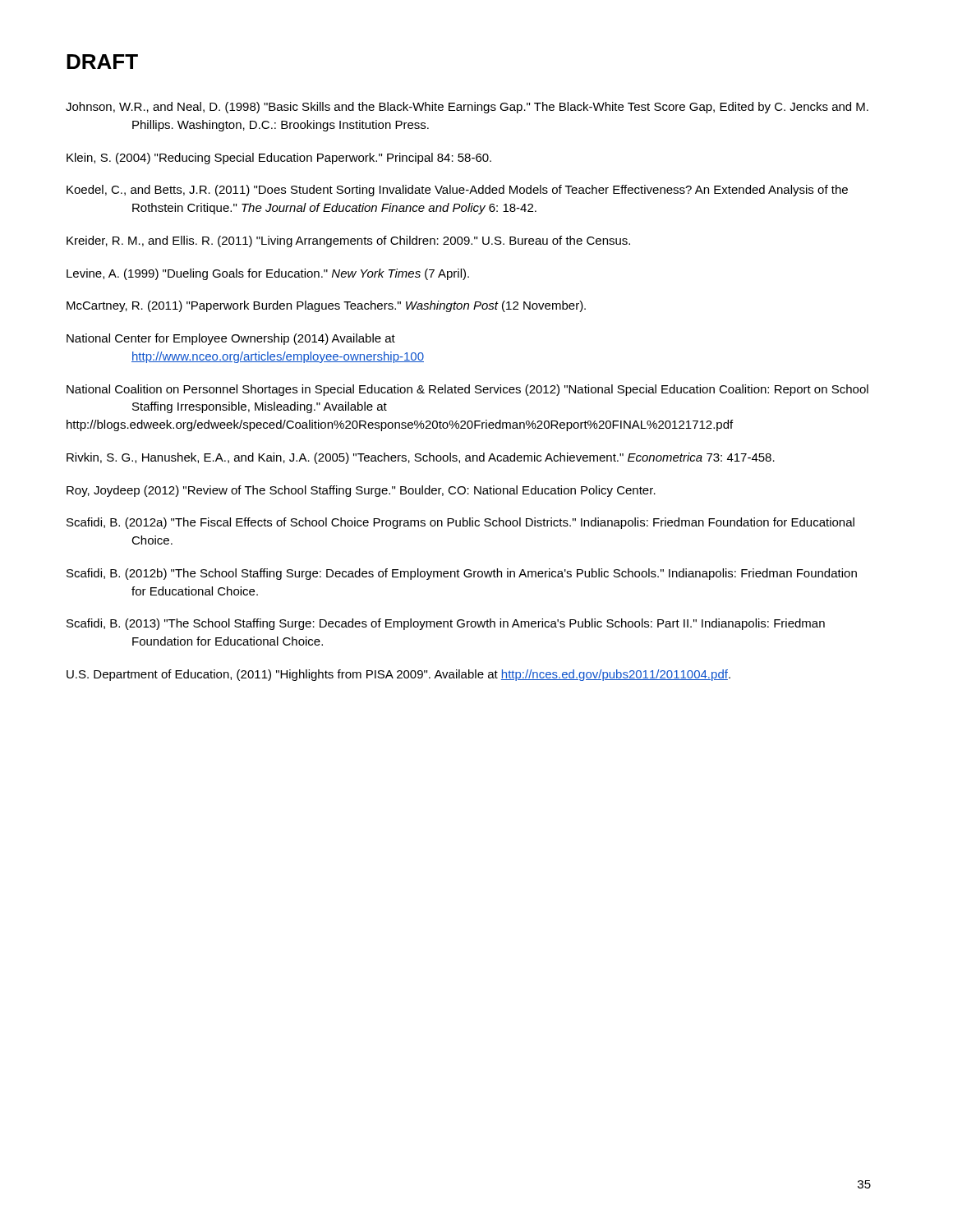This screenshot has height=1232, width=953.
Task: Locate the block of text that opens with "Scafidi, B. (2012b) "The School Staffing Surge:"
Action: pos(462,582)
